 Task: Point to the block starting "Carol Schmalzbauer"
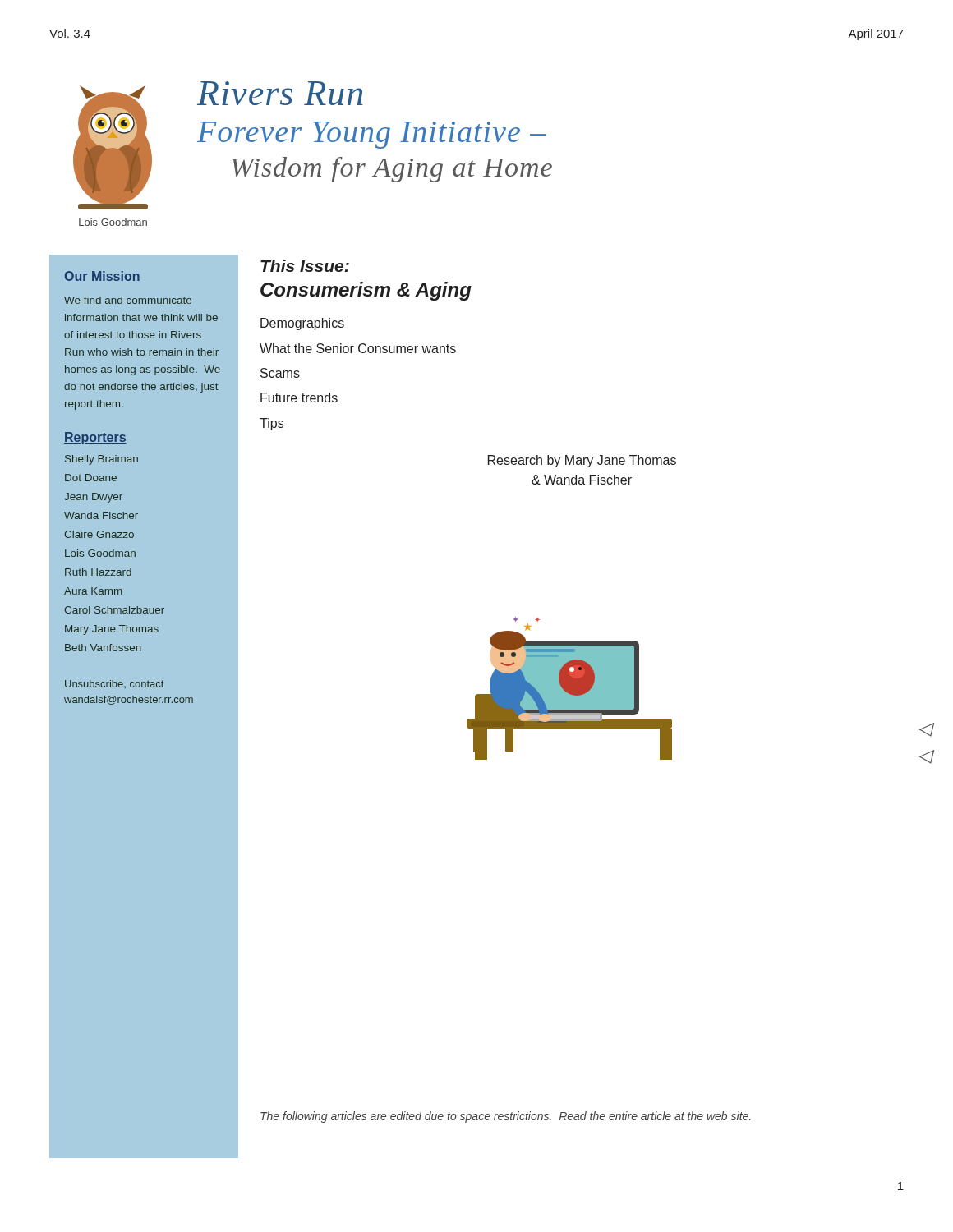click(114, 610)
